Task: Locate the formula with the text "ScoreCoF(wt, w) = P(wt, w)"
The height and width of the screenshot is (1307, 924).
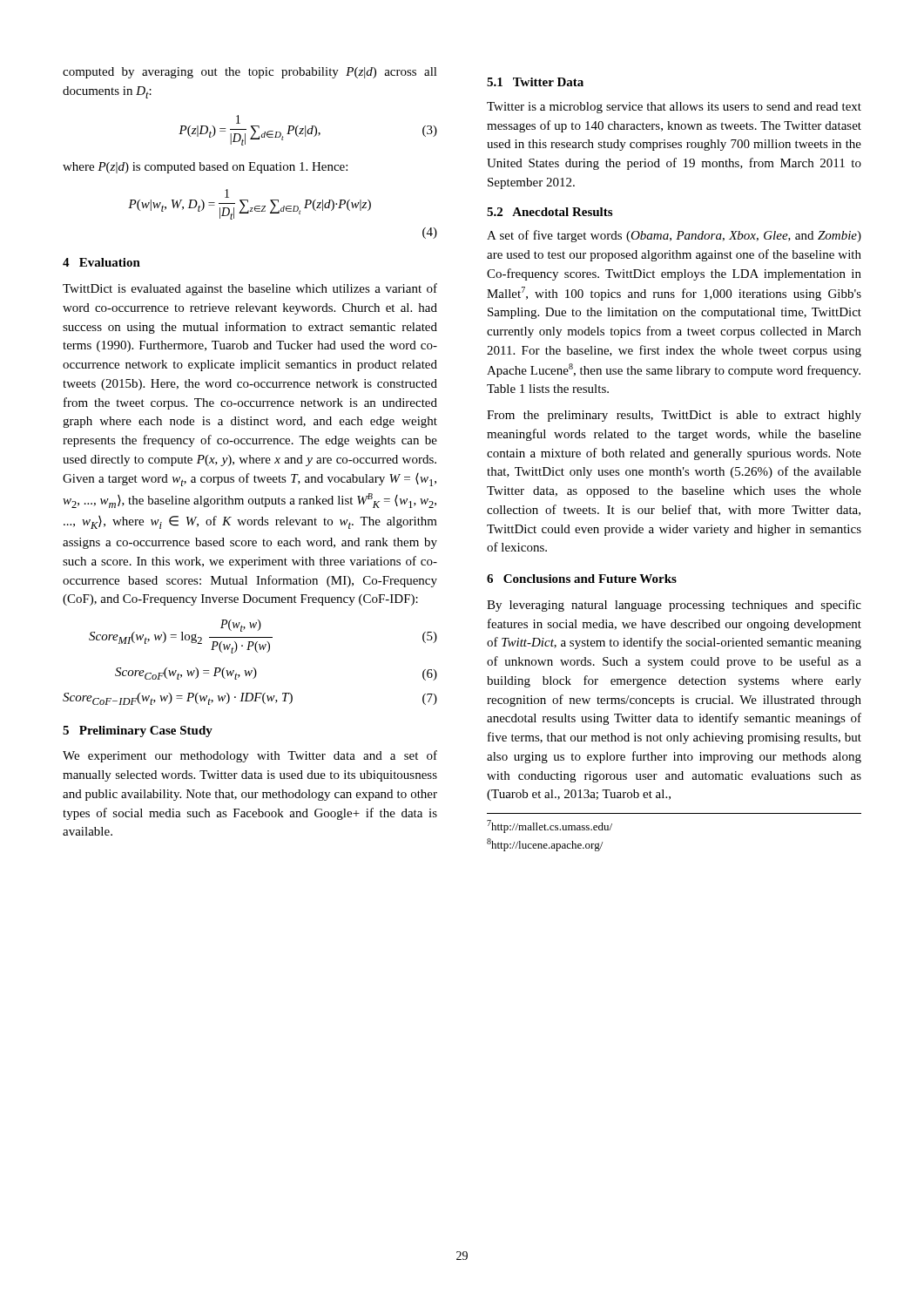Action: 250,674
